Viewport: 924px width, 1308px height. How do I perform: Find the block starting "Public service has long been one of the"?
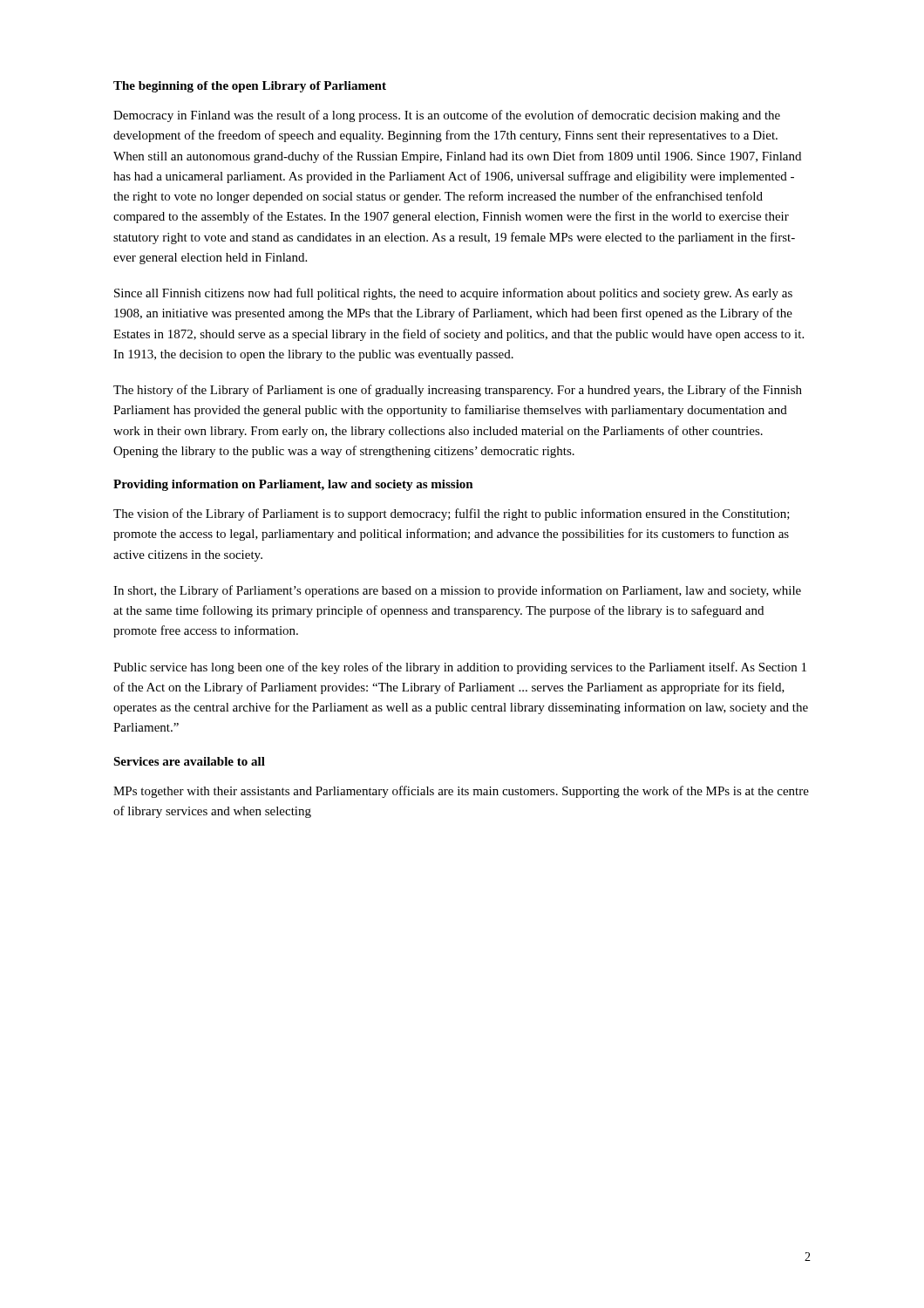click(461, 697)
